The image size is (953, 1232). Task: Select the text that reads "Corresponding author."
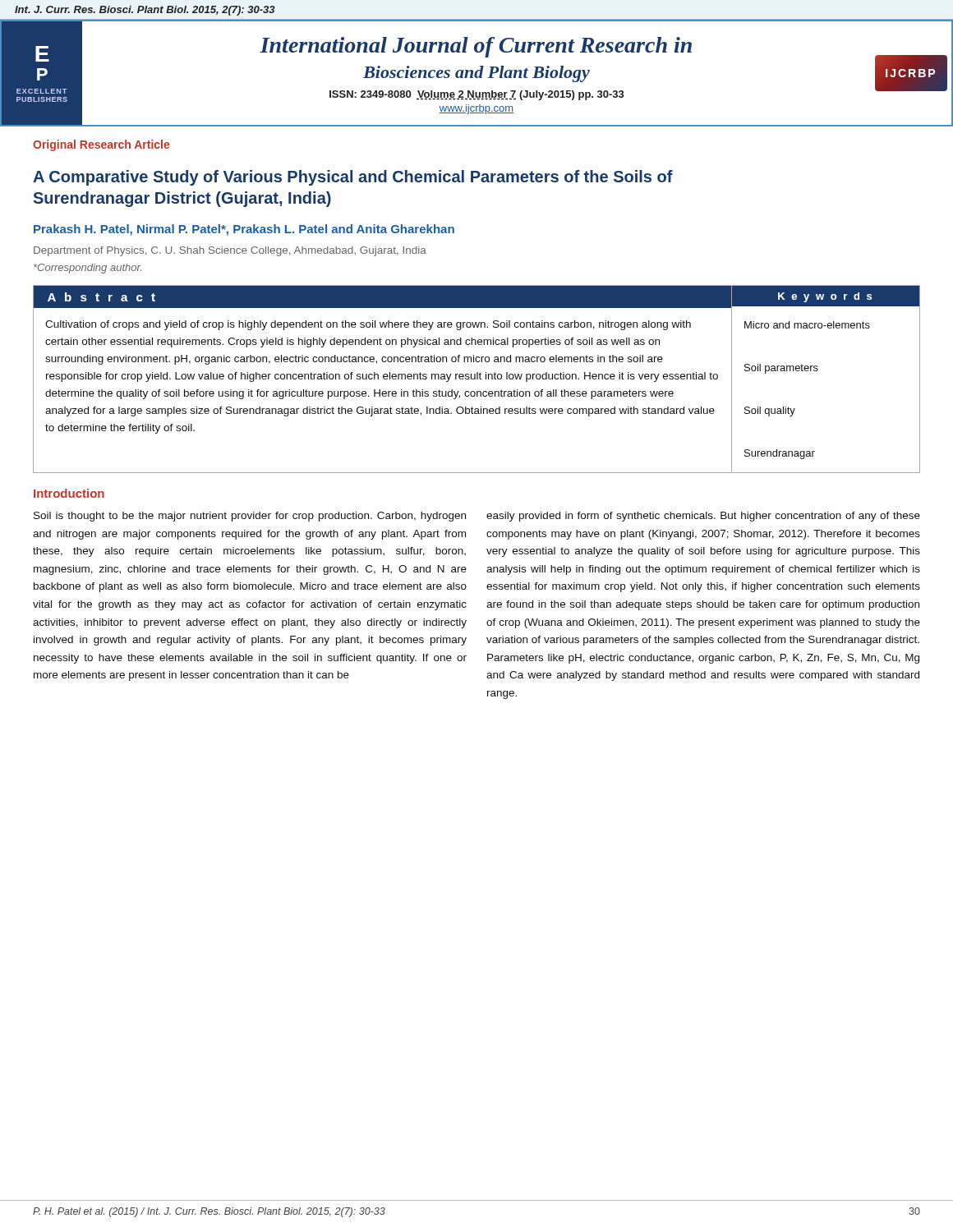(88, 267)
